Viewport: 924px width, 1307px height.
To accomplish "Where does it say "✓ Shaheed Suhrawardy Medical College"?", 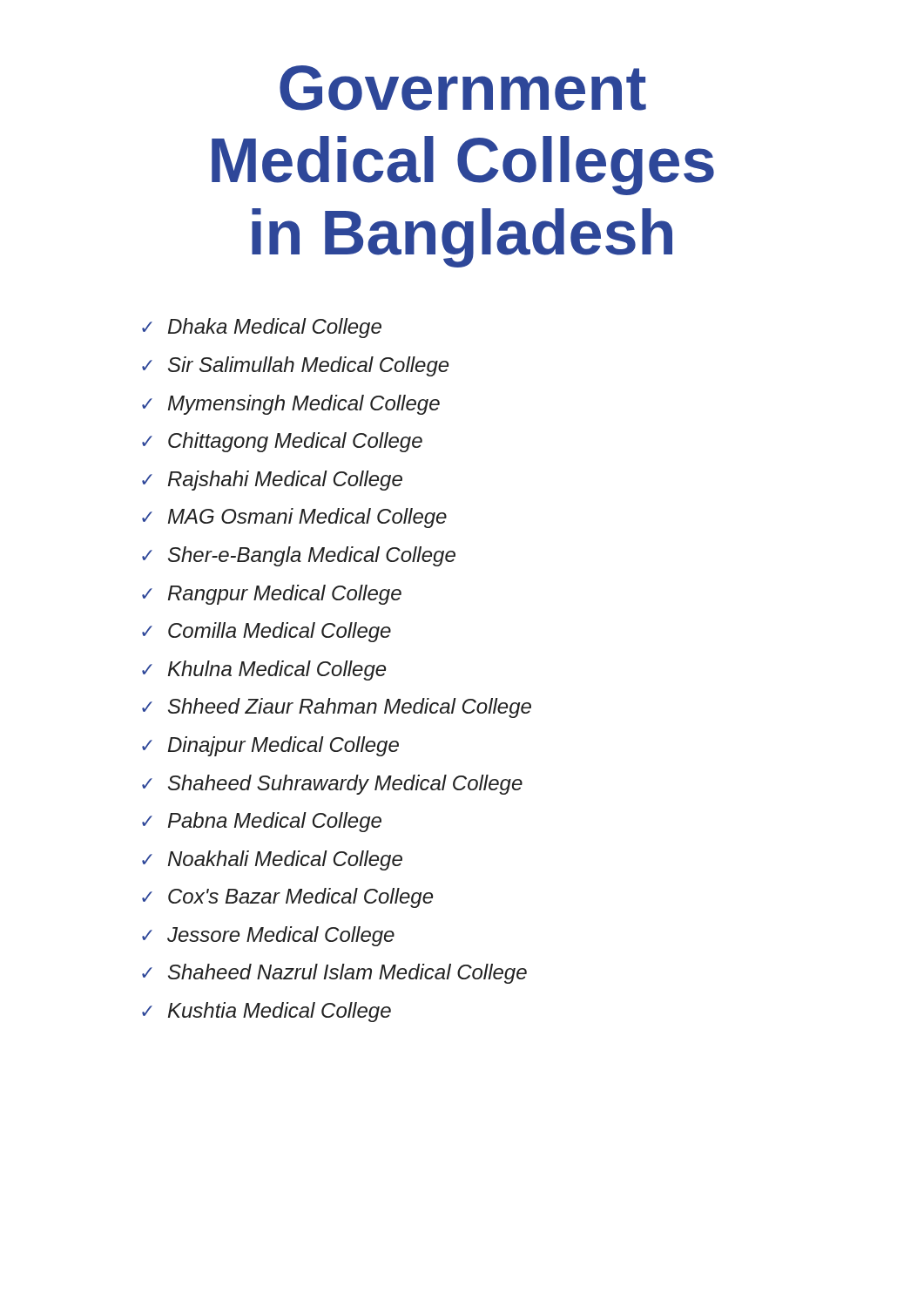I will tap(331, 783).
